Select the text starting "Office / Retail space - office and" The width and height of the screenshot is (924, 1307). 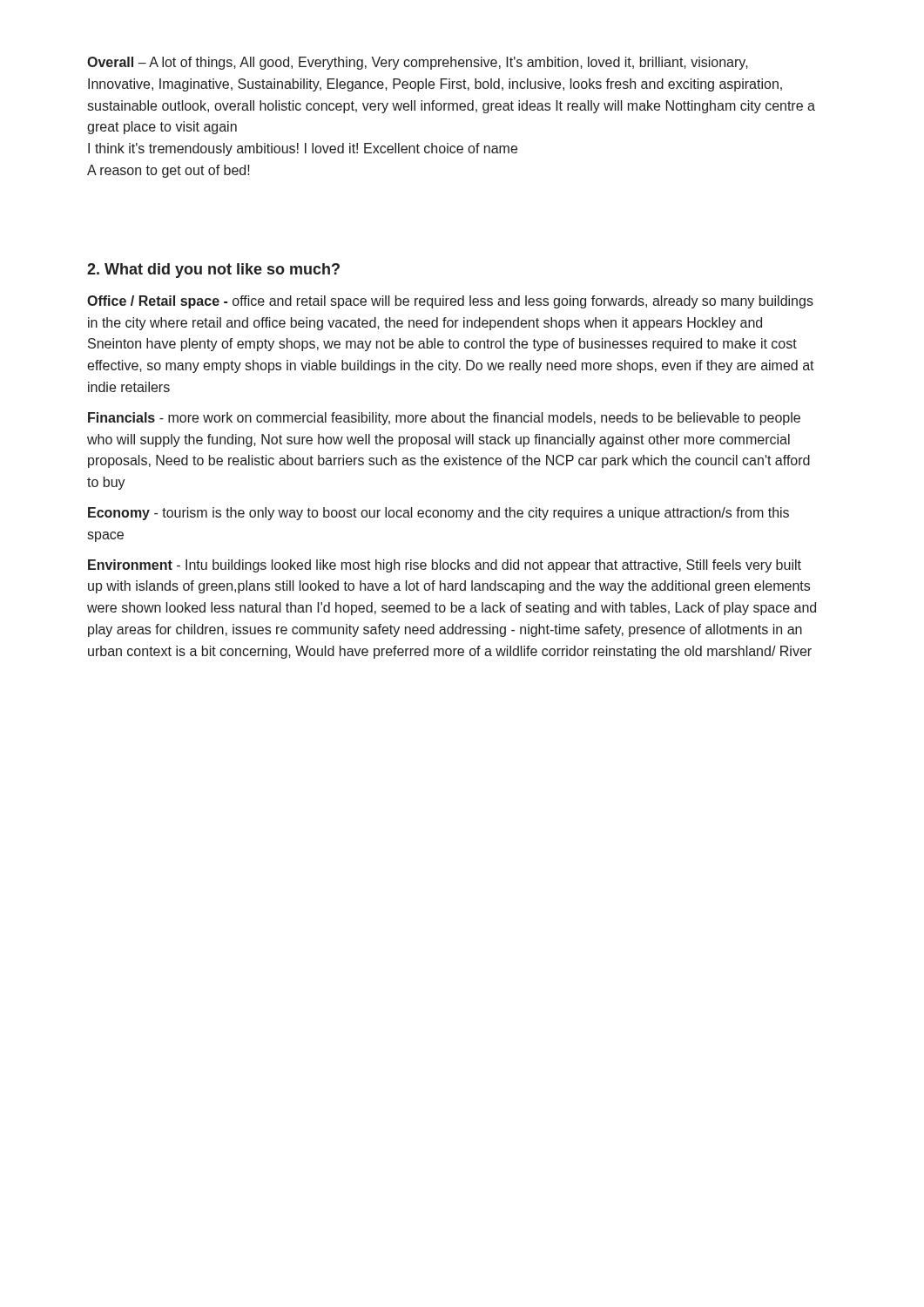click(x=450, y=344)
